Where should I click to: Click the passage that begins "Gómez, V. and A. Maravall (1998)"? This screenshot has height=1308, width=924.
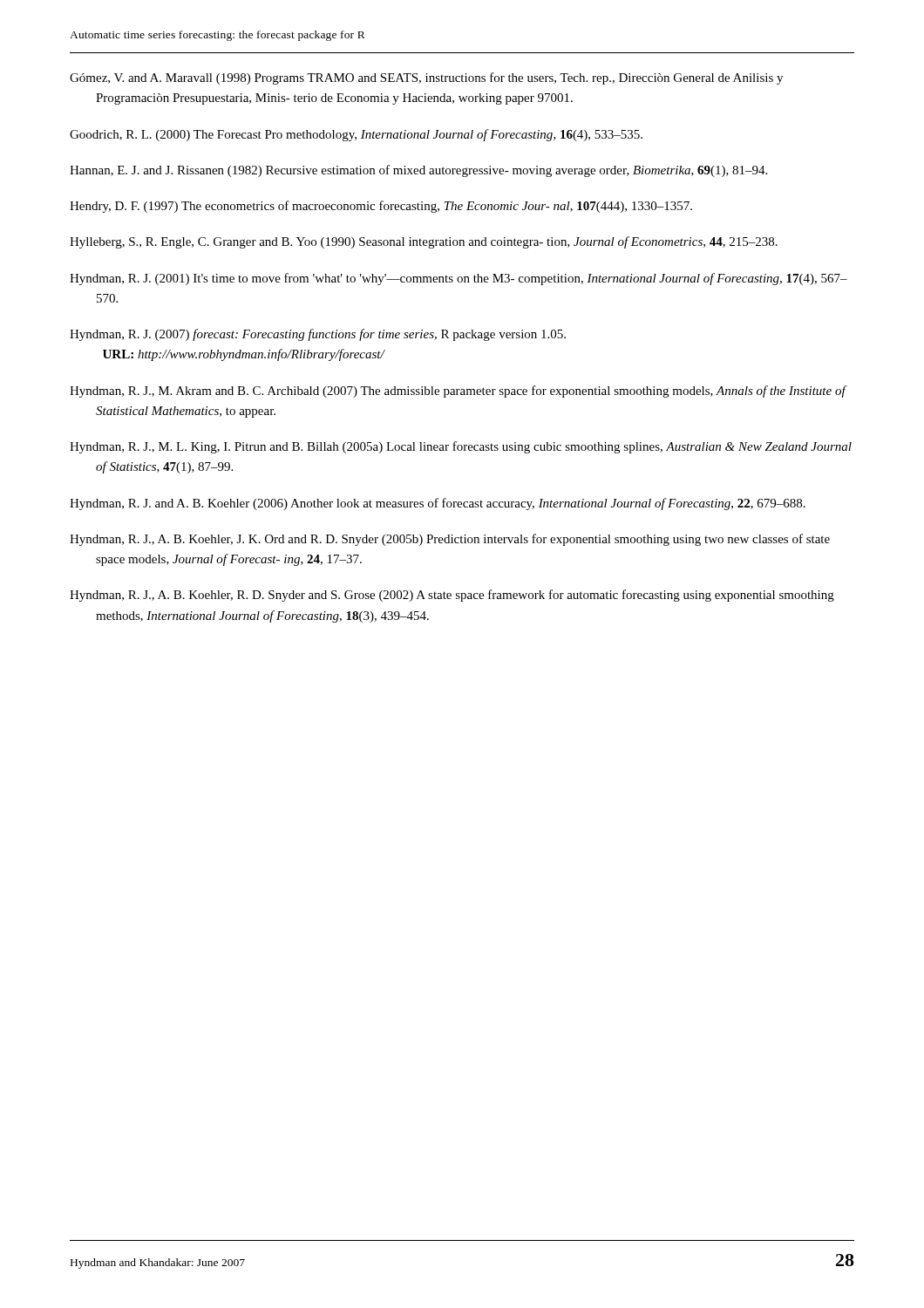(x=427, y=88)
